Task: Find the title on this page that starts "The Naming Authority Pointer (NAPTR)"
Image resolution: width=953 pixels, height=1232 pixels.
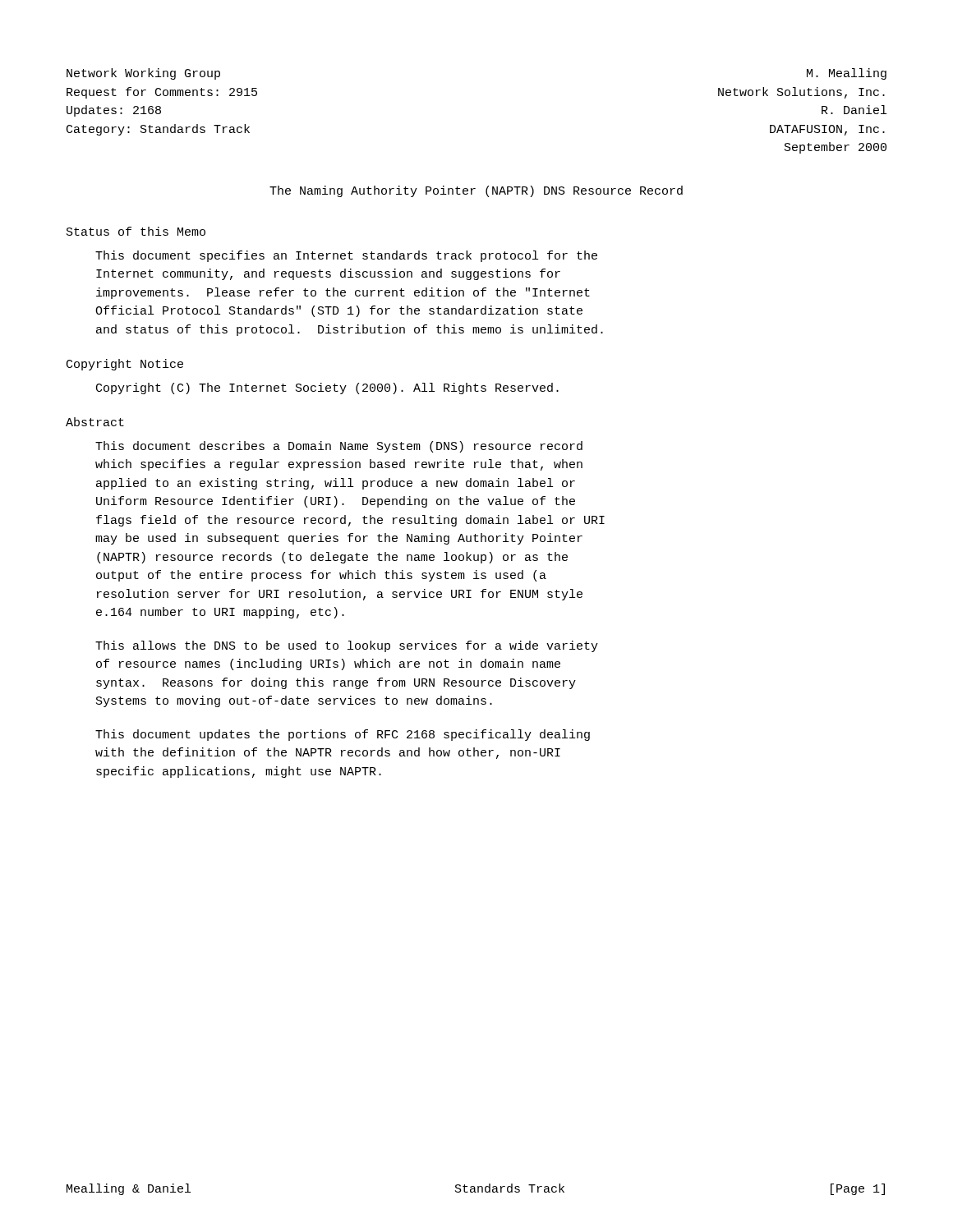Action: point(476,191)
